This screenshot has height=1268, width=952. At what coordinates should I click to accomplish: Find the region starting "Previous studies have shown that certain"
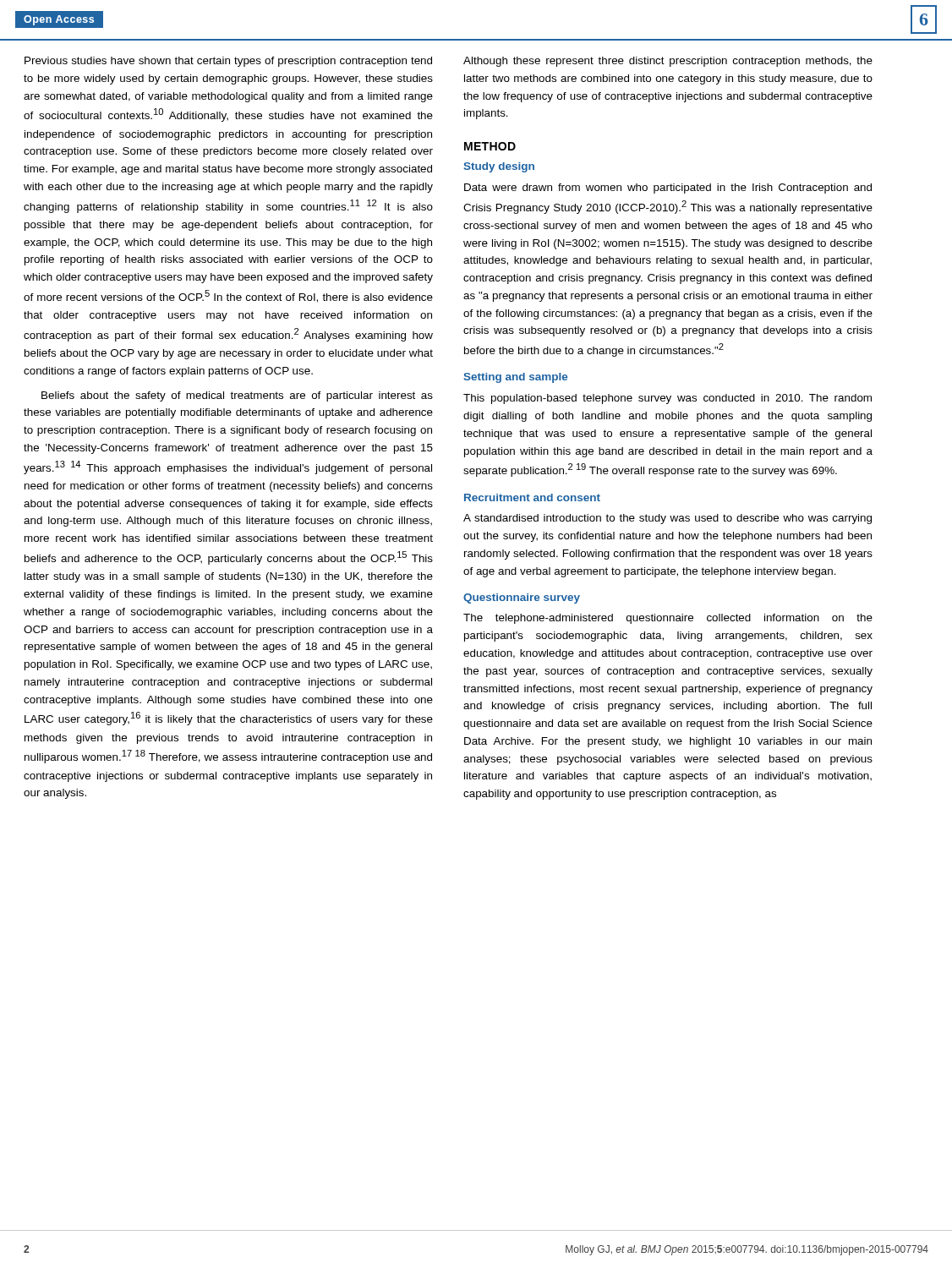(x=228, y=216)
